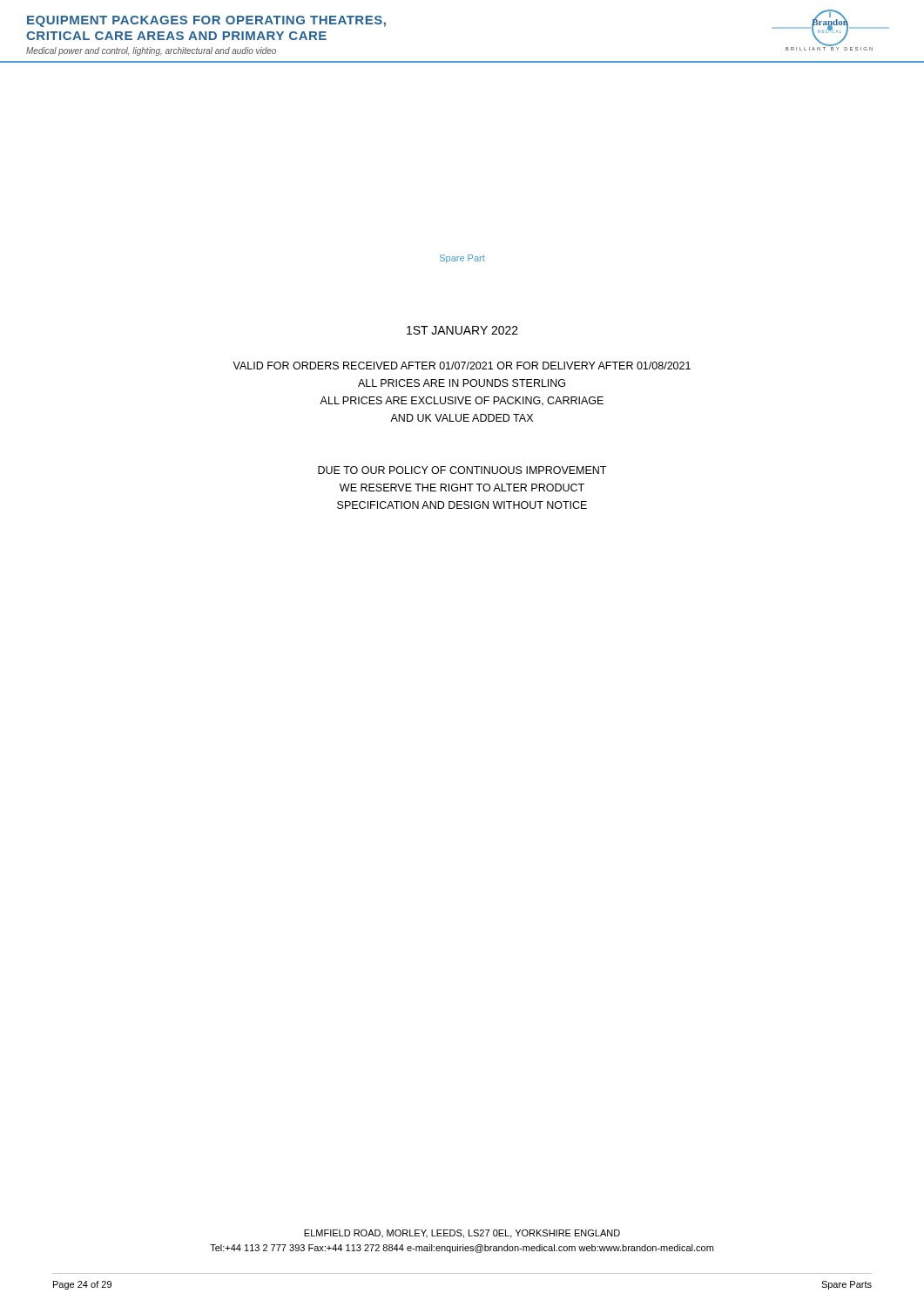Select the text block that says "VALID FOR ORDERS RECEIVED AFTER"

(x=462, y=392)
